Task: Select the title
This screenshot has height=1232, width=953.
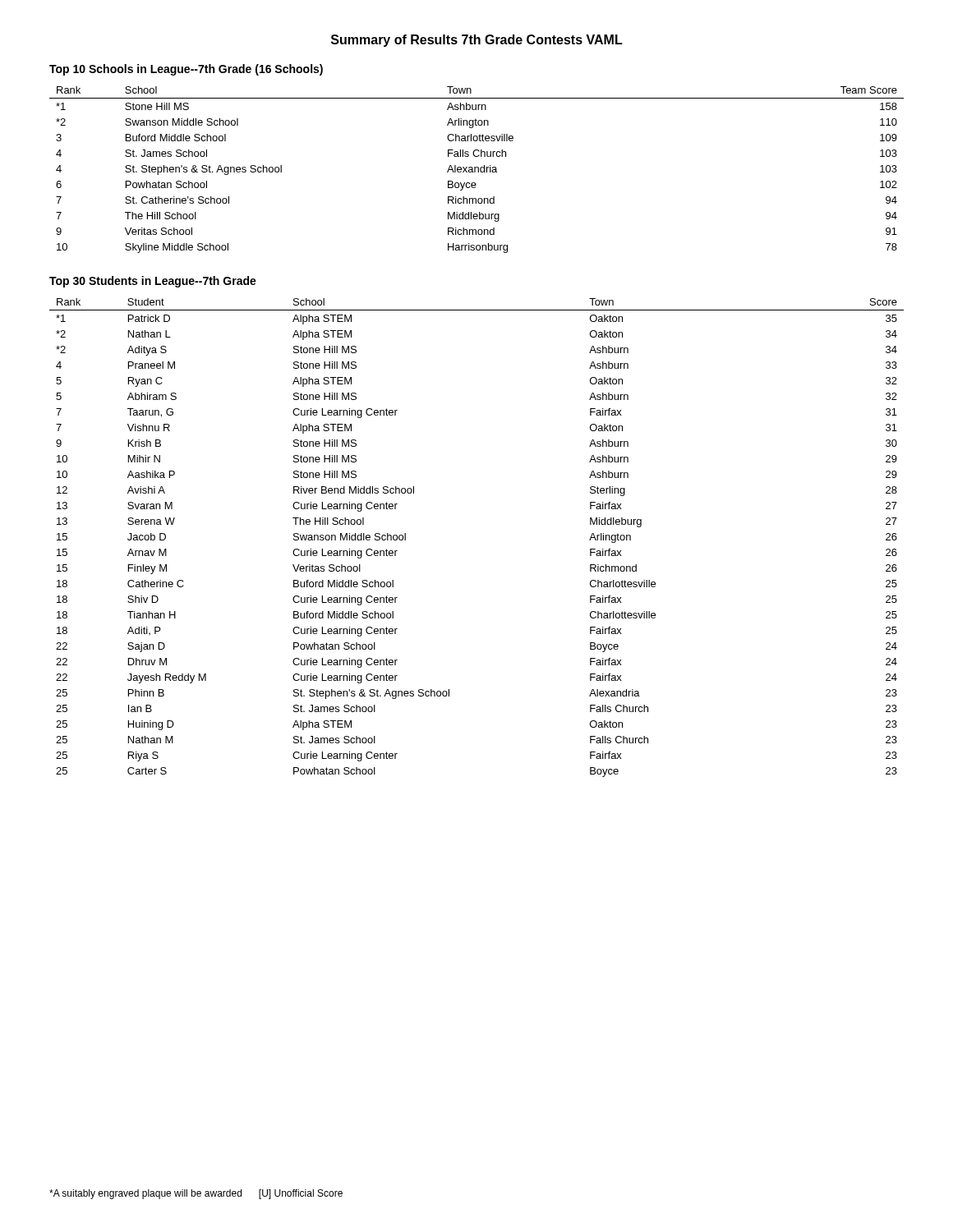Action: [x=476, y=40]
